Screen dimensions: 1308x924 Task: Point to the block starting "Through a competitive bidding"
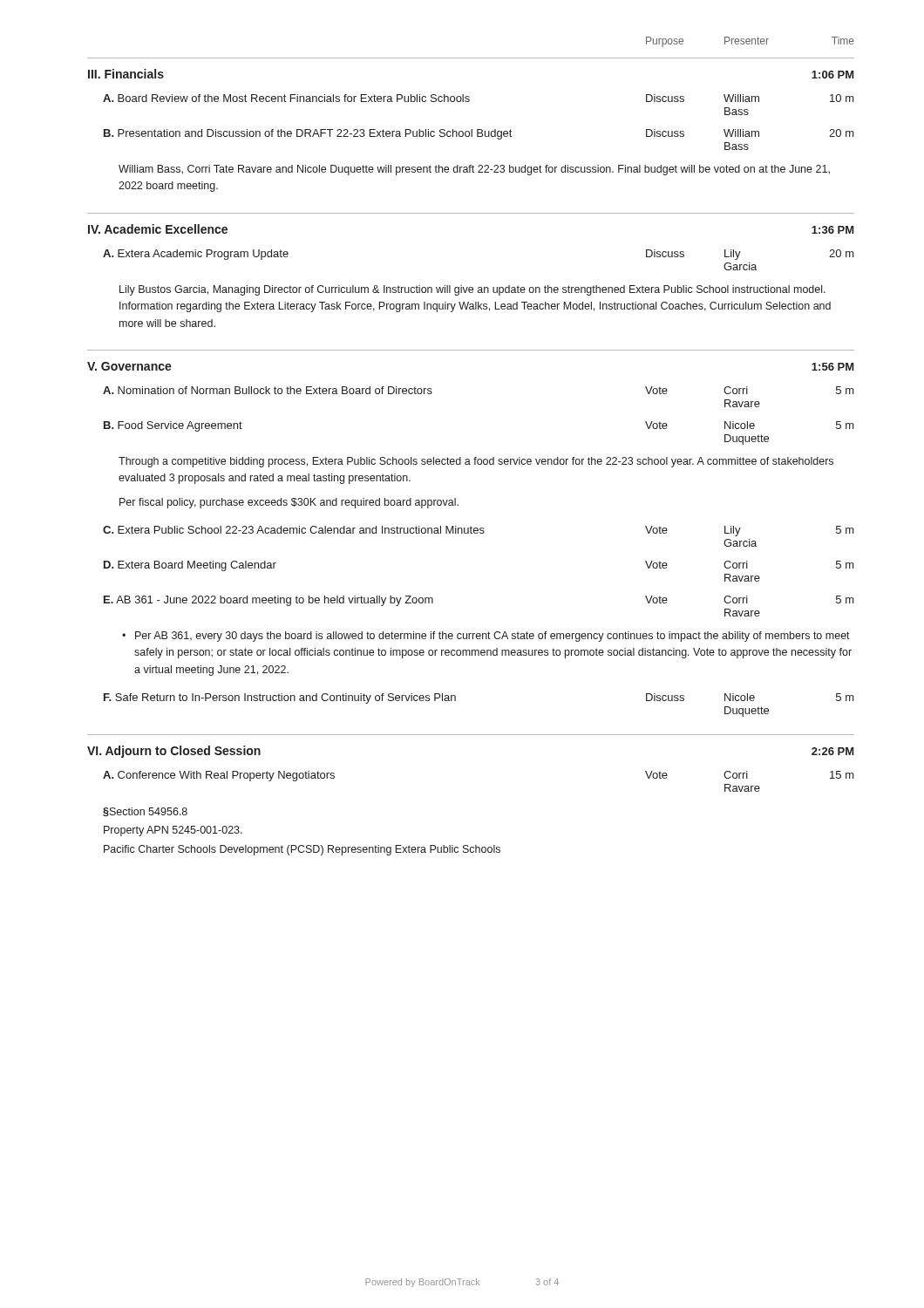coord(476,470)
